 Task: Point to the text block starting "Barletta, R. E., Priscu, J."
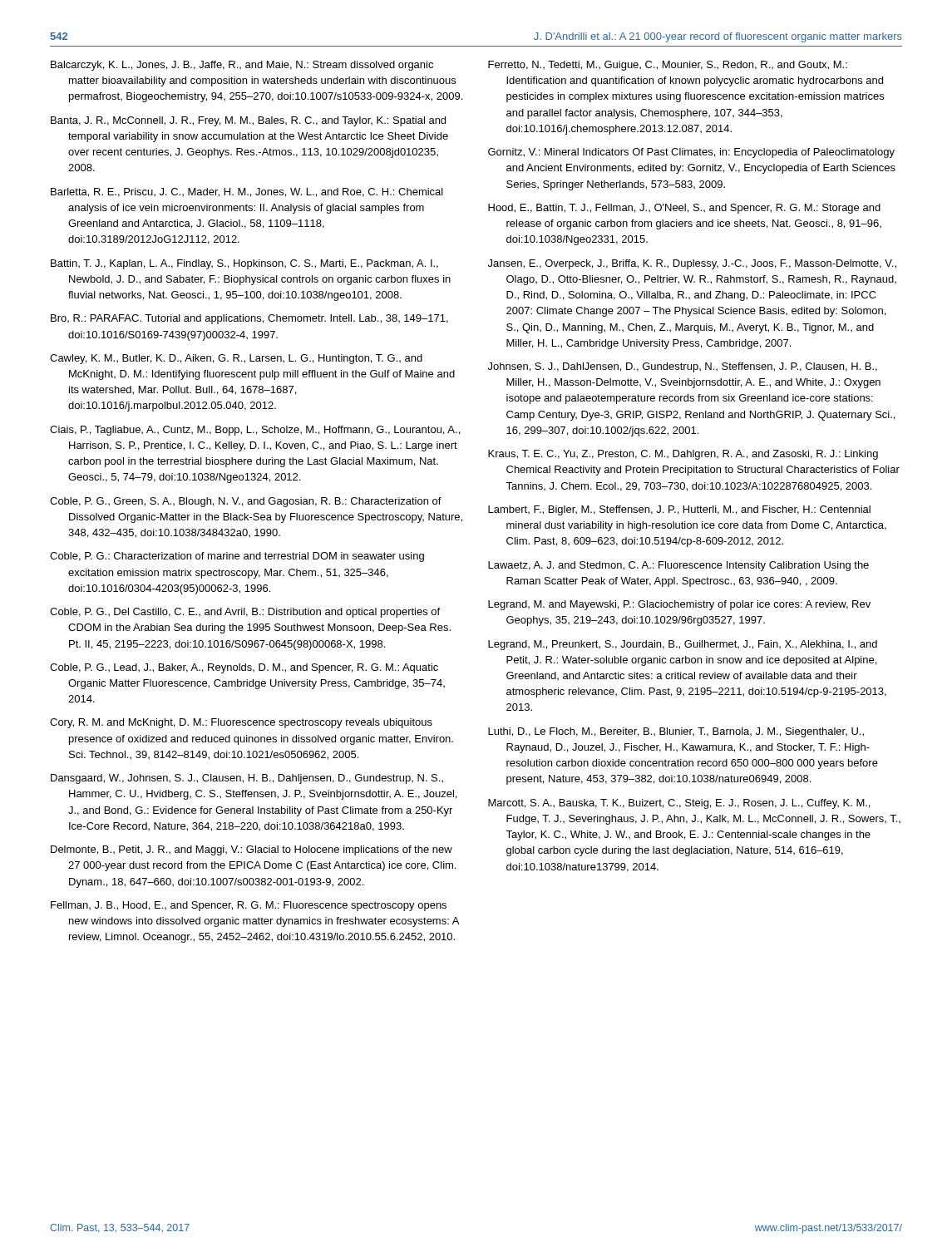(247, 215)
